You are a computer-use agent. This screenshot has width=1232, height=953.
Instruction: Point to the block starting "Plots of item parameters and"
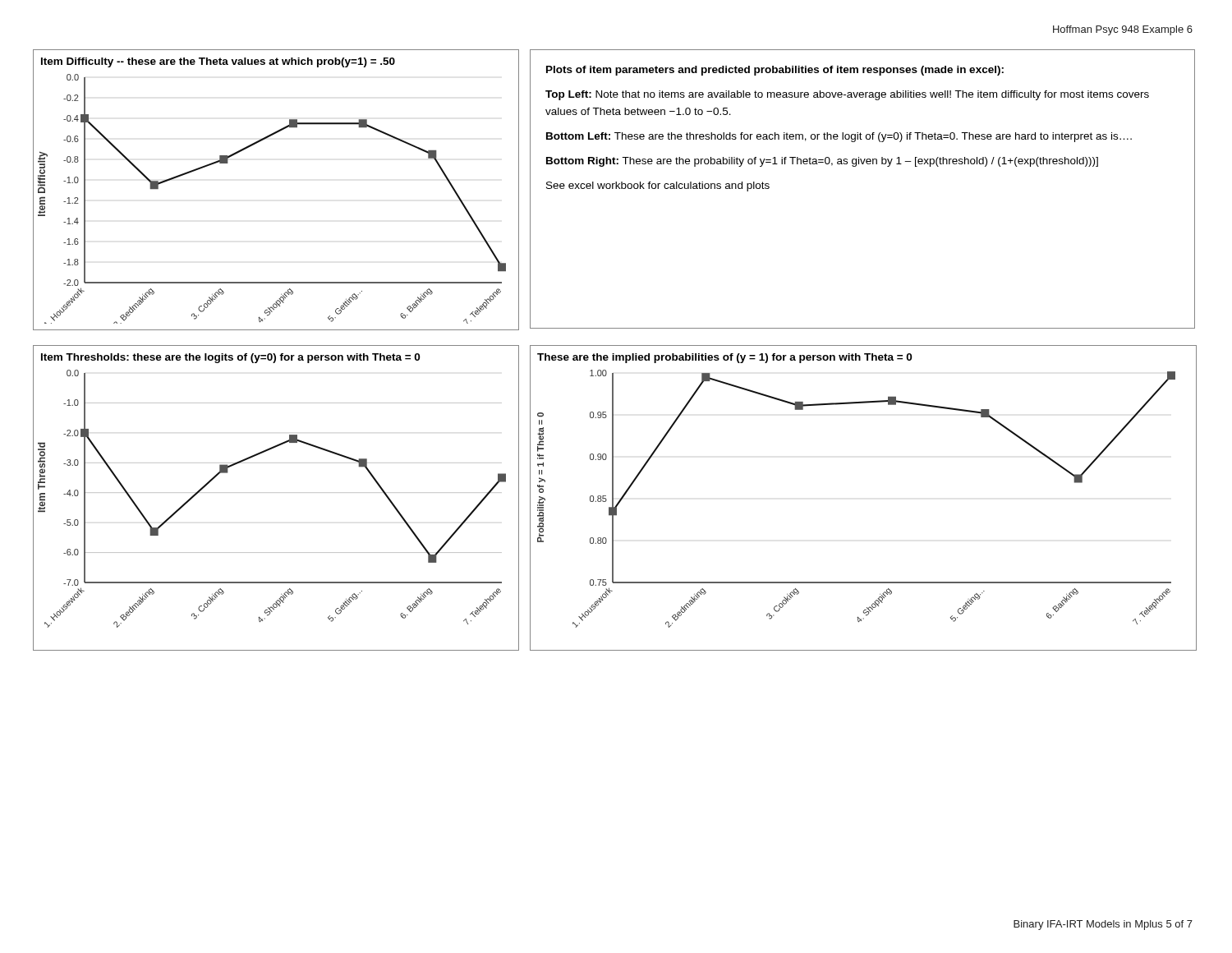[862, 128]
